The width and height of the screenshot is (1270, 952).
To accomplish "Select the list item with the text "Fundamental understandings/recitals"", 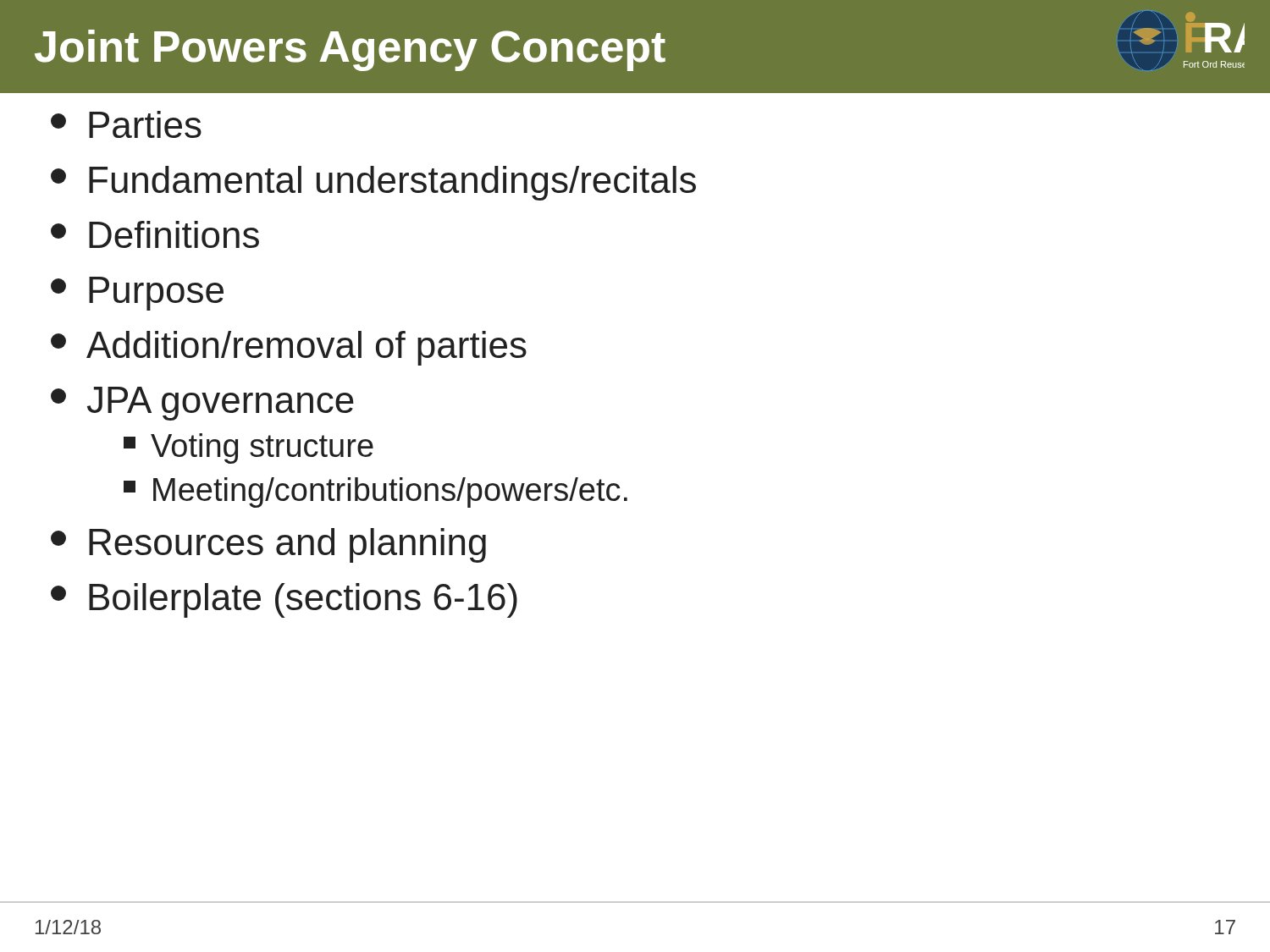I will [x=374, y=180].
